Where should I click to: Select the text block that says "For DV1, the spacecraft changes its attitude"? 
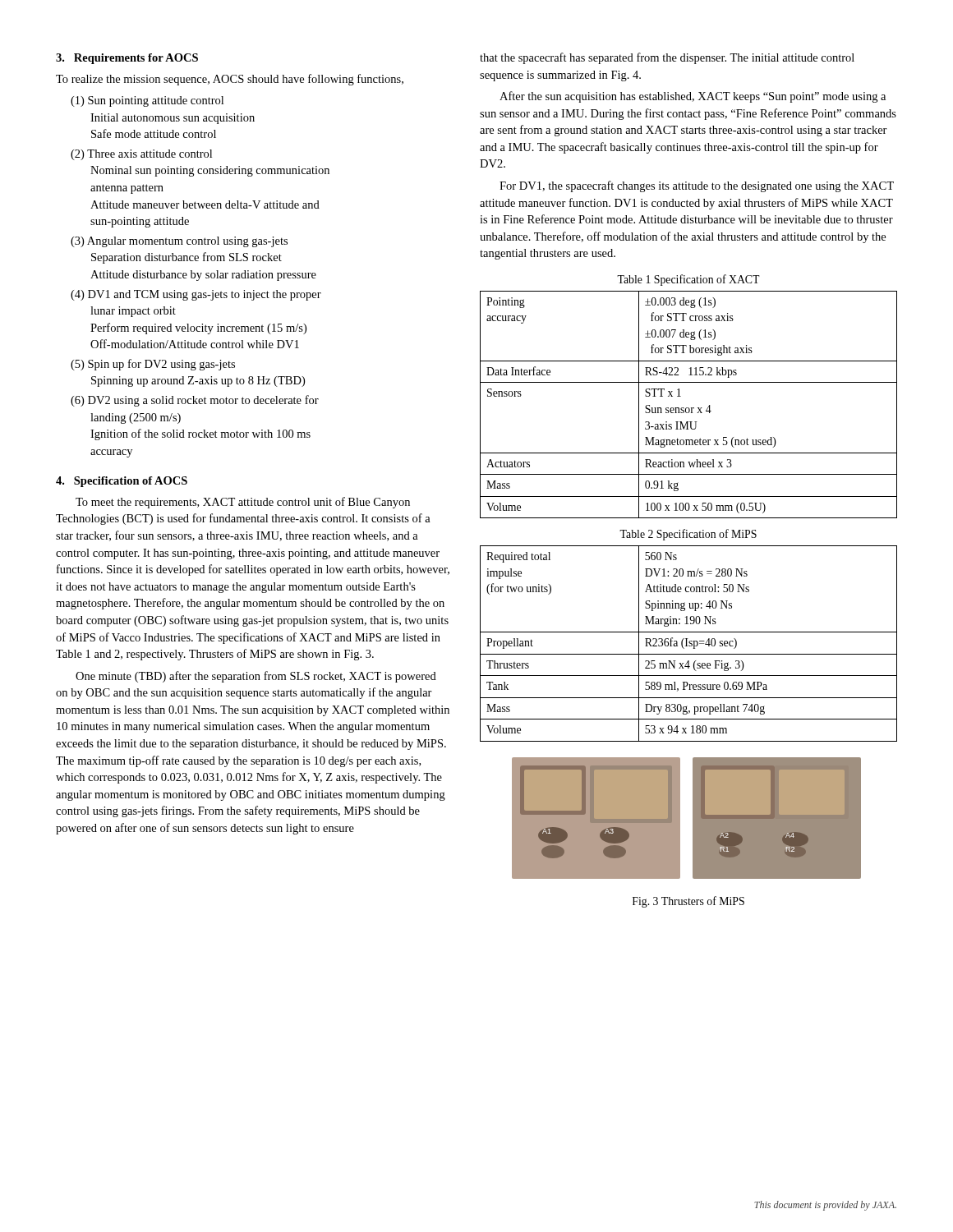688,220
